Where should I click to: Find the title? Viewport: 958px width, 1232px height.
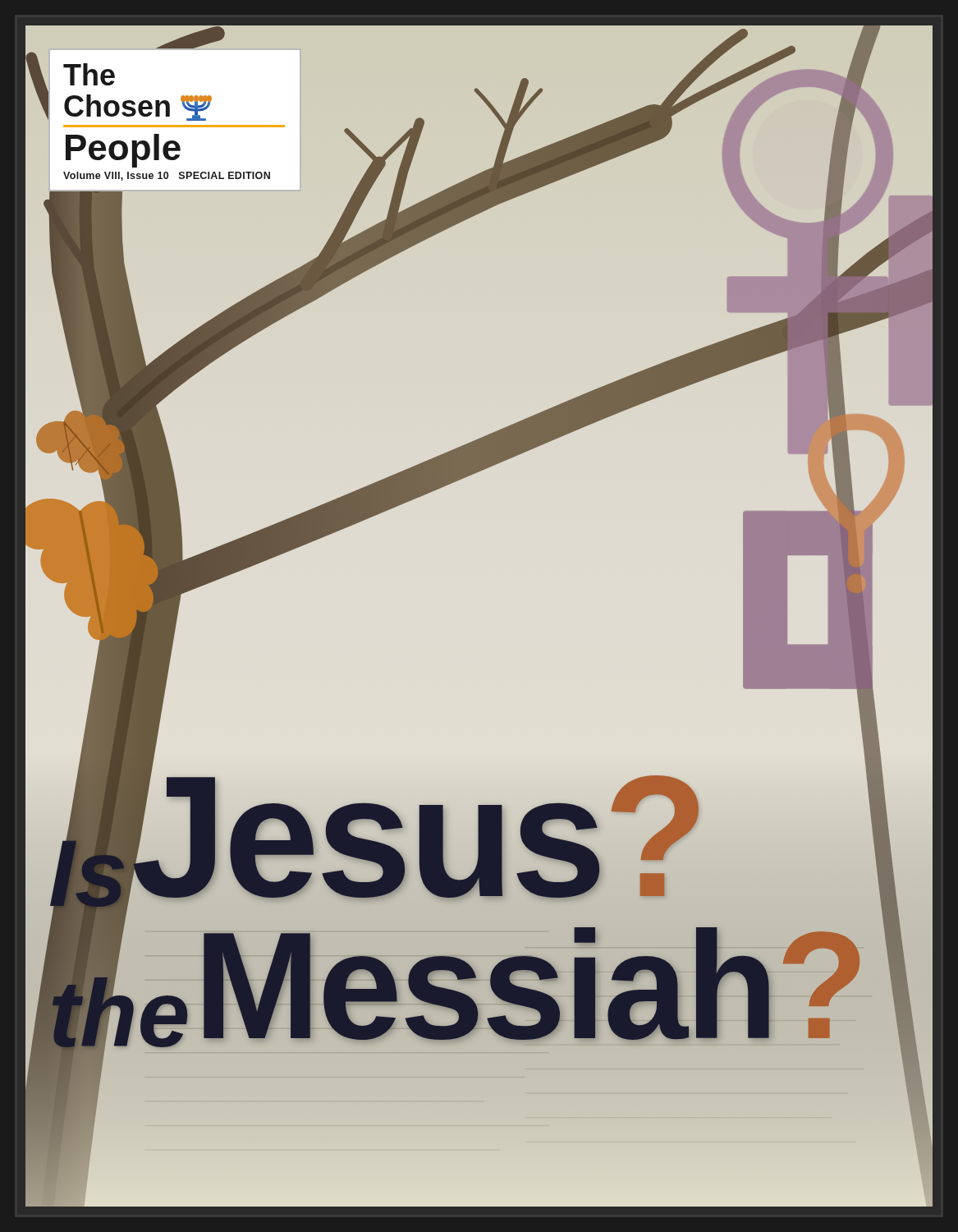[x=479, y=907]
